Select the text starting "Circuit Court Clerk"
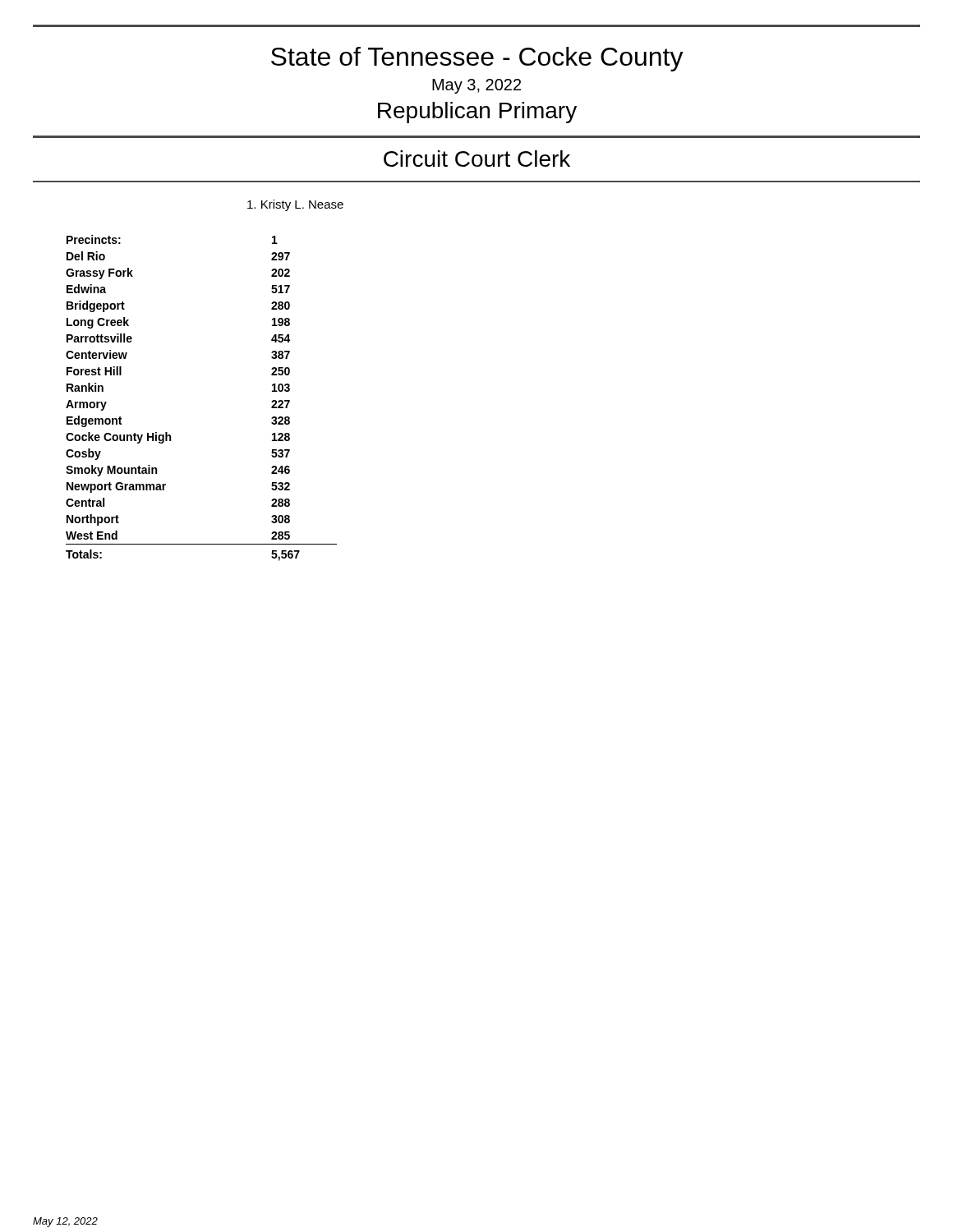The height and width of the screenshot is (1232, 953). click(x=476, y=159)
